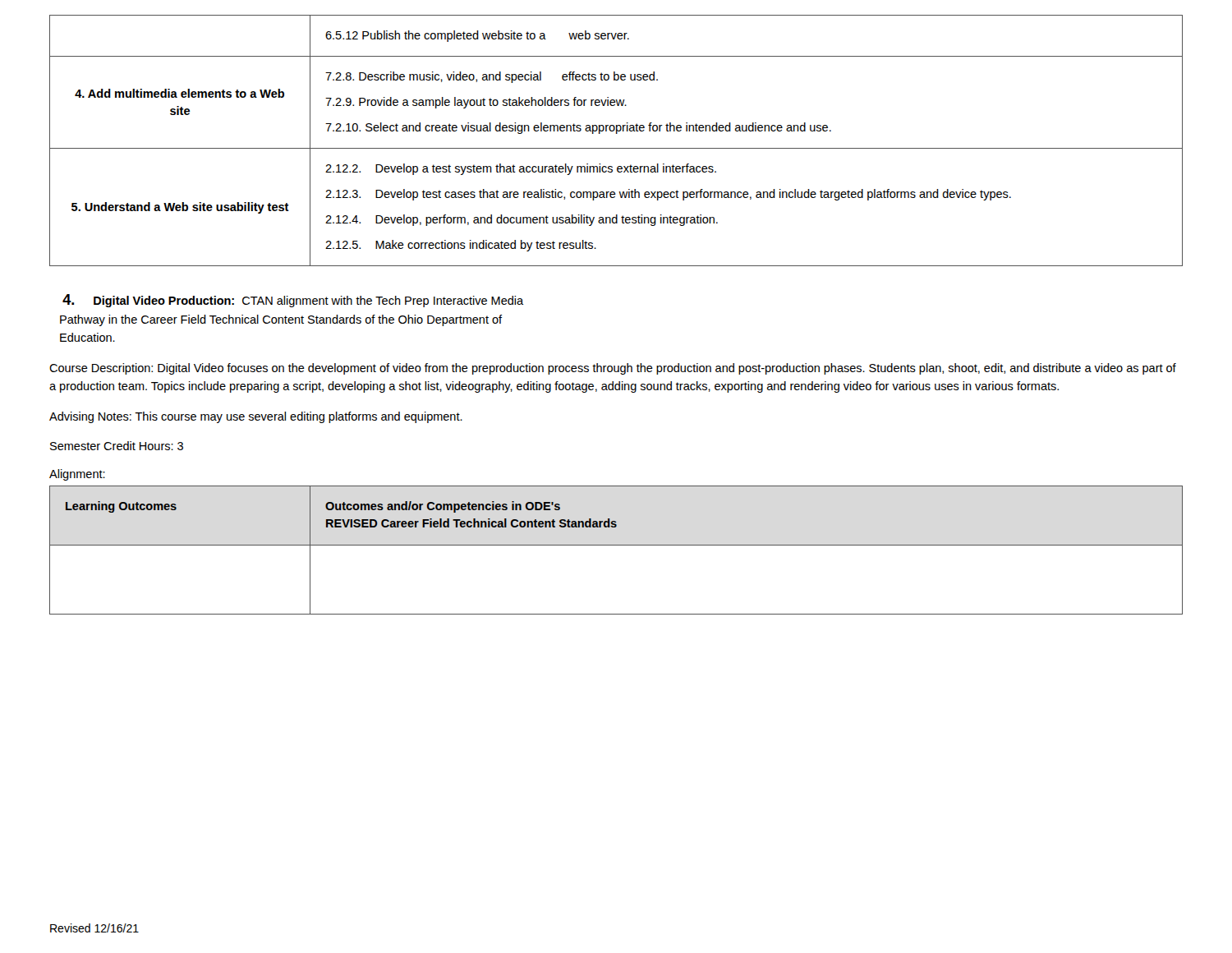Find the table that mentions "Outcomes and/or Competencies in ODE's"
The image size is (1232, 953).
click(616, 550)
